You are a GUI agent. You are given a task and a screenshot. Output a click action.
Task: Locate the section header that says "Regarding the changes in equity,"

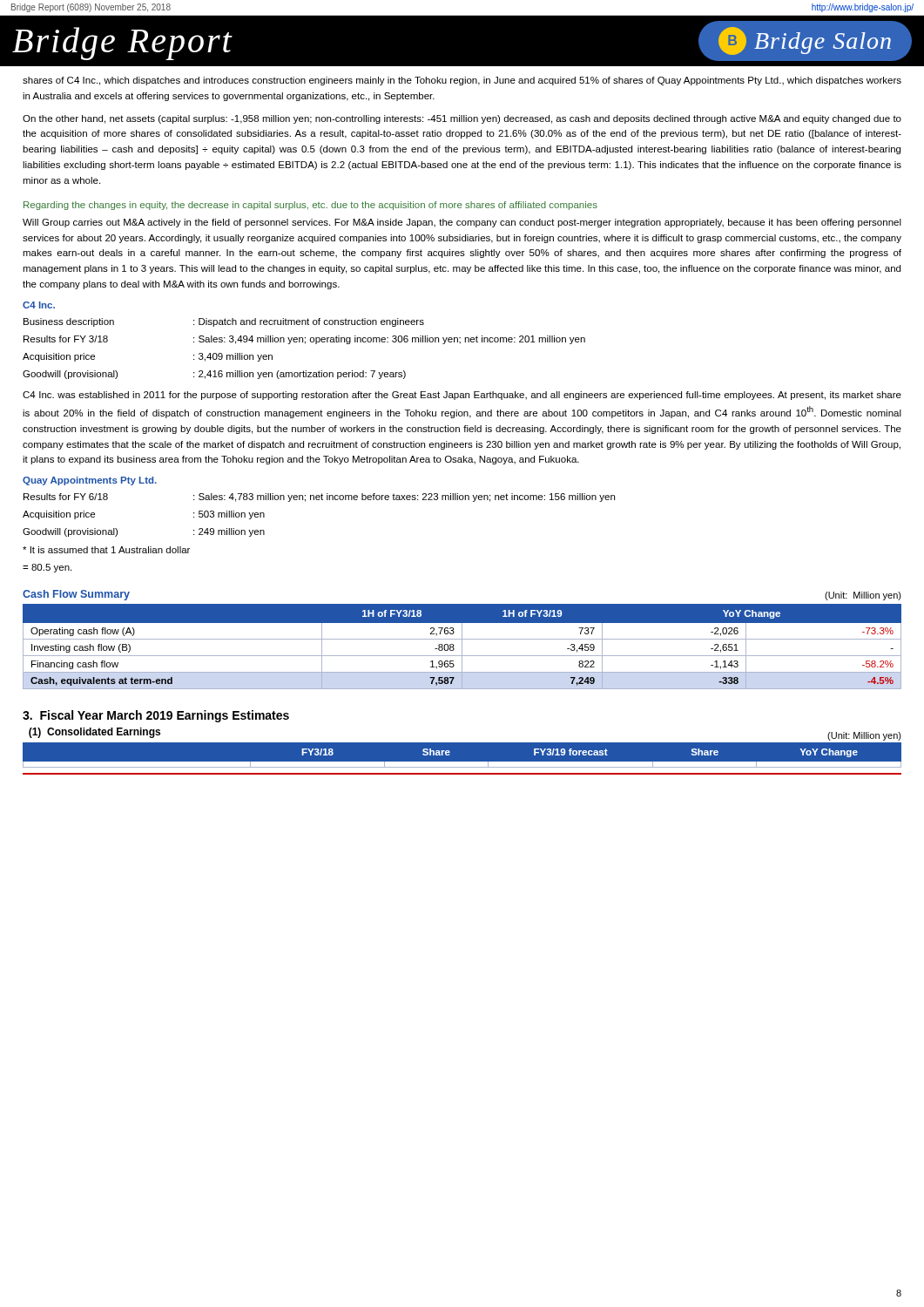pyautogui.click(x=310, y=205)
